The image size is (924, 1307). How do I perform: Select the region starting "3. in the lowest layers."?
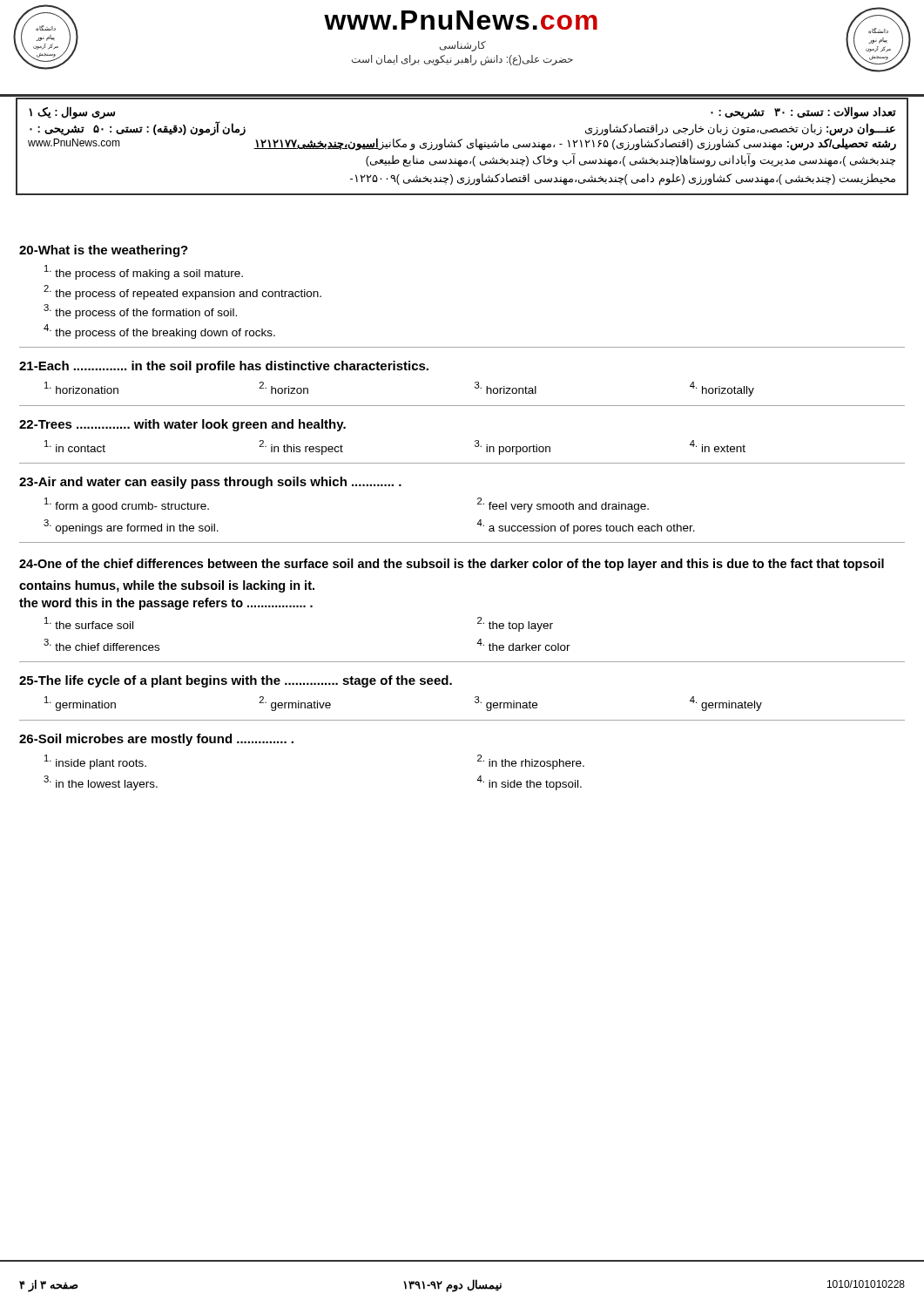(101, 782)
